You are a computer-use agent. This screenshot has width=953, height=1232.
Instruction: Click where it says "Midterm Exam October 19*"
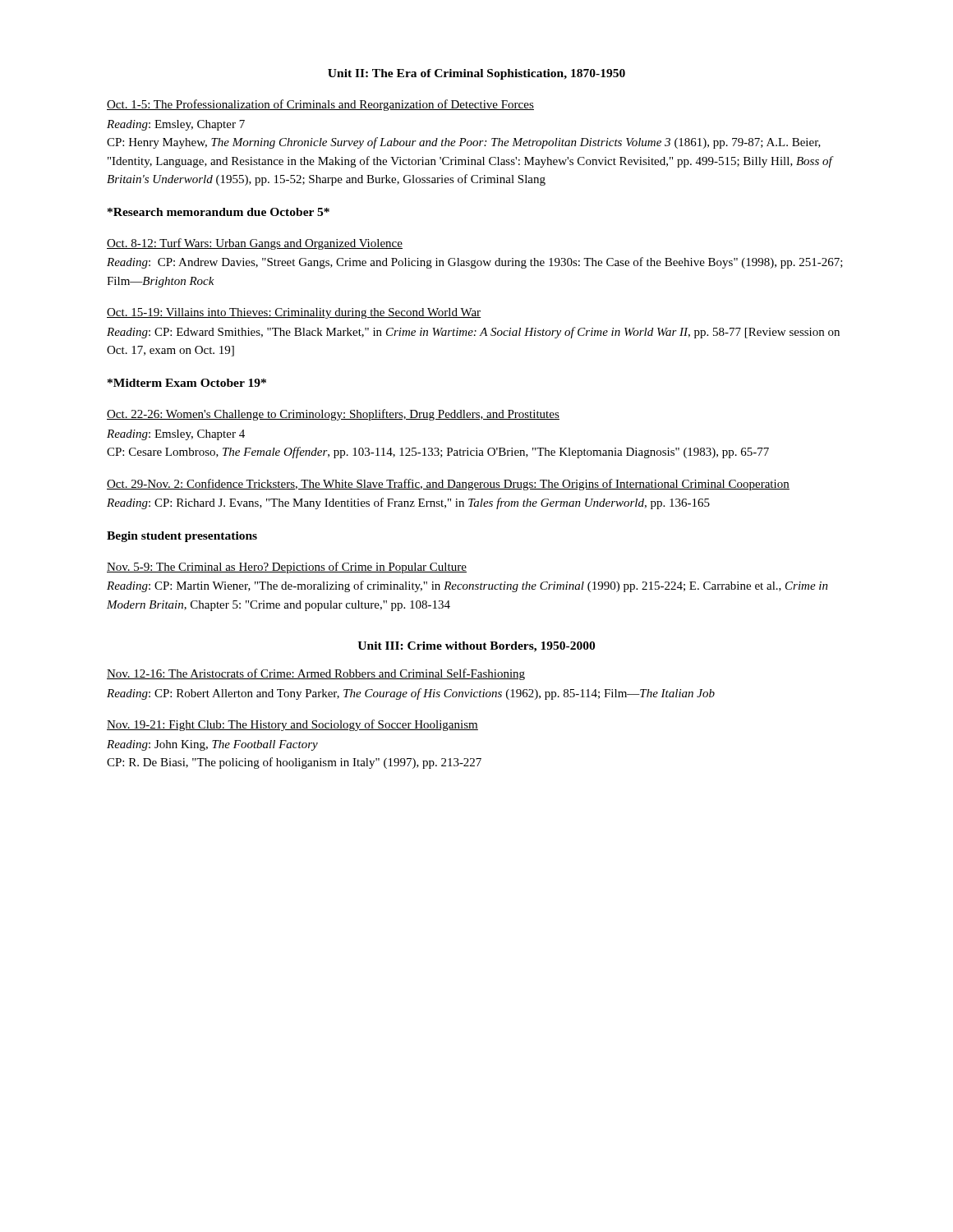(187, 383)
